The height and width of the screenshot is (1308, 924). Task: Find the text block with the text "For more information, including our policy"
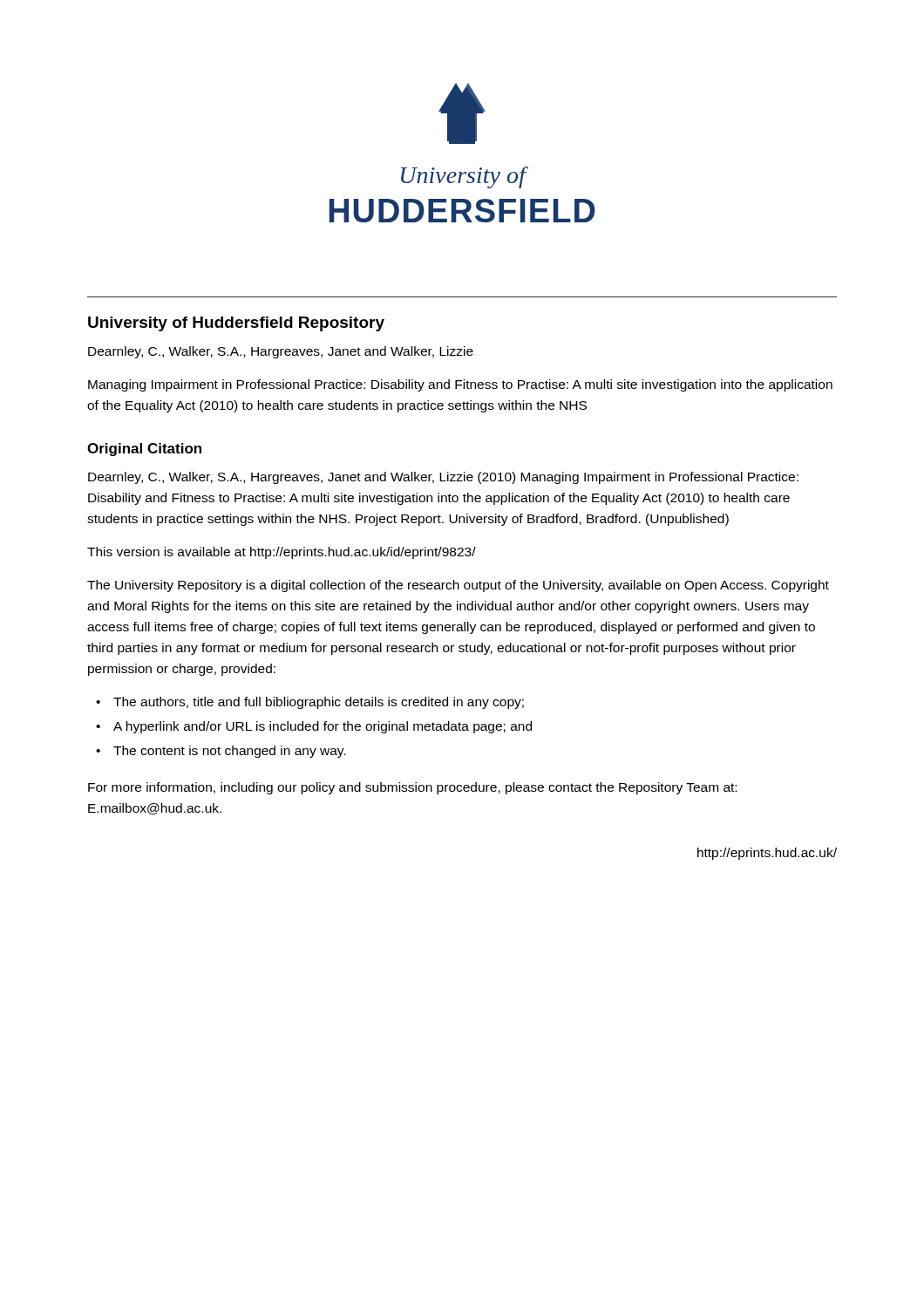[x=413, y=798]
